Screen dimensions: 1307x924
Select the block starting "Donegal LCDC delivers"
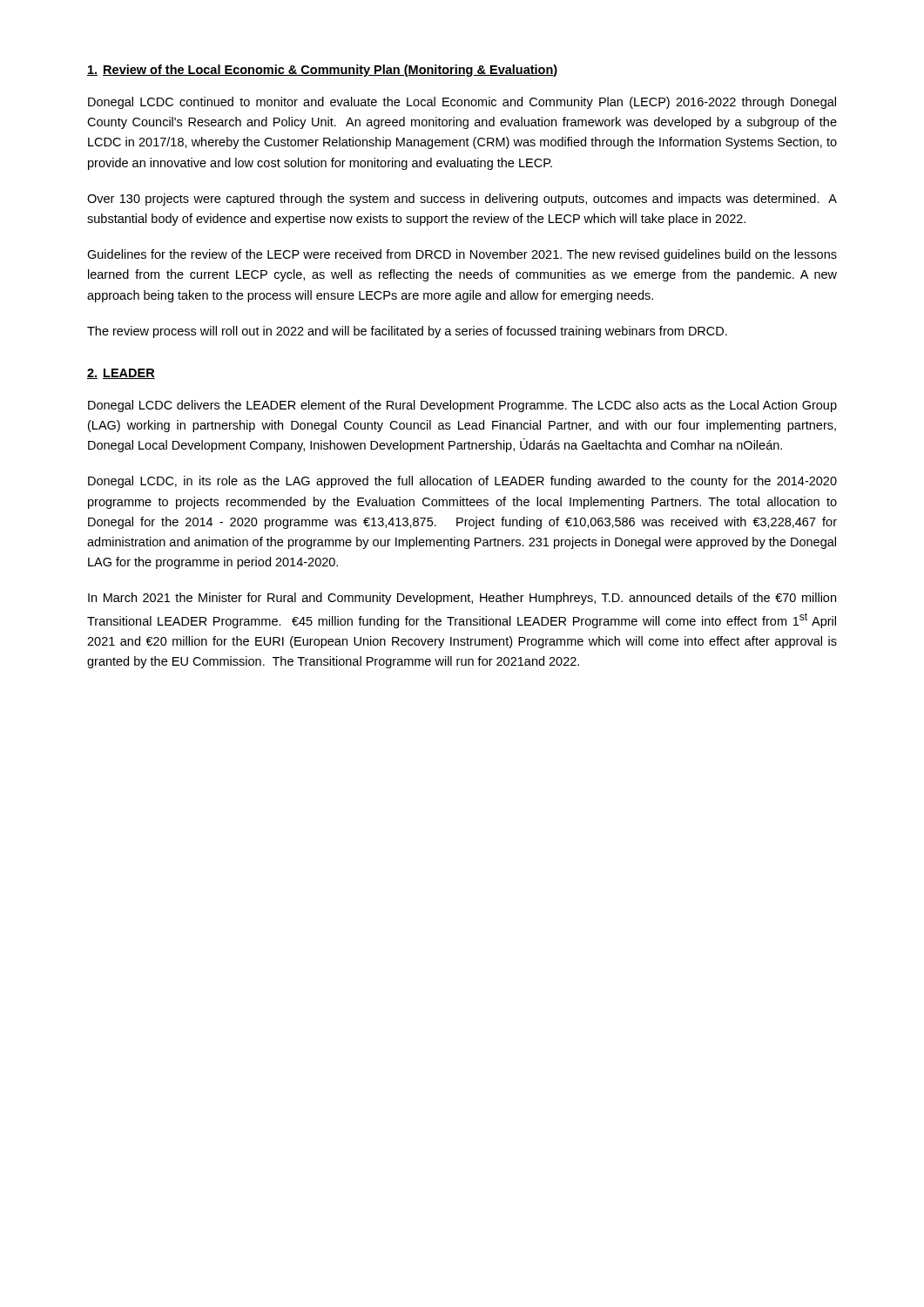[462, 425]
